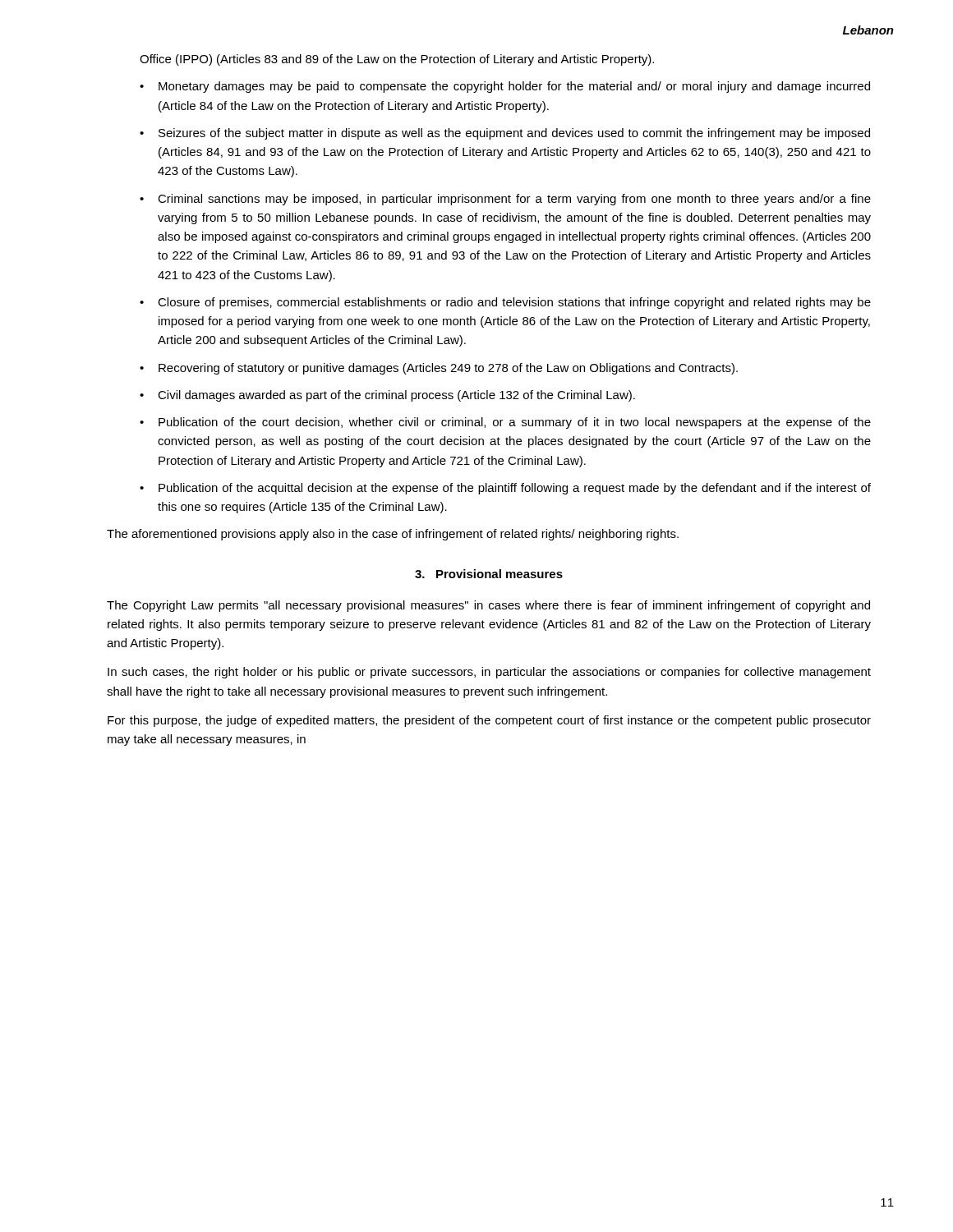Locate the region starting "In such cases, the right holder or"
The width and height of the screenshot is (953, 1232).
tap(489, 681)
